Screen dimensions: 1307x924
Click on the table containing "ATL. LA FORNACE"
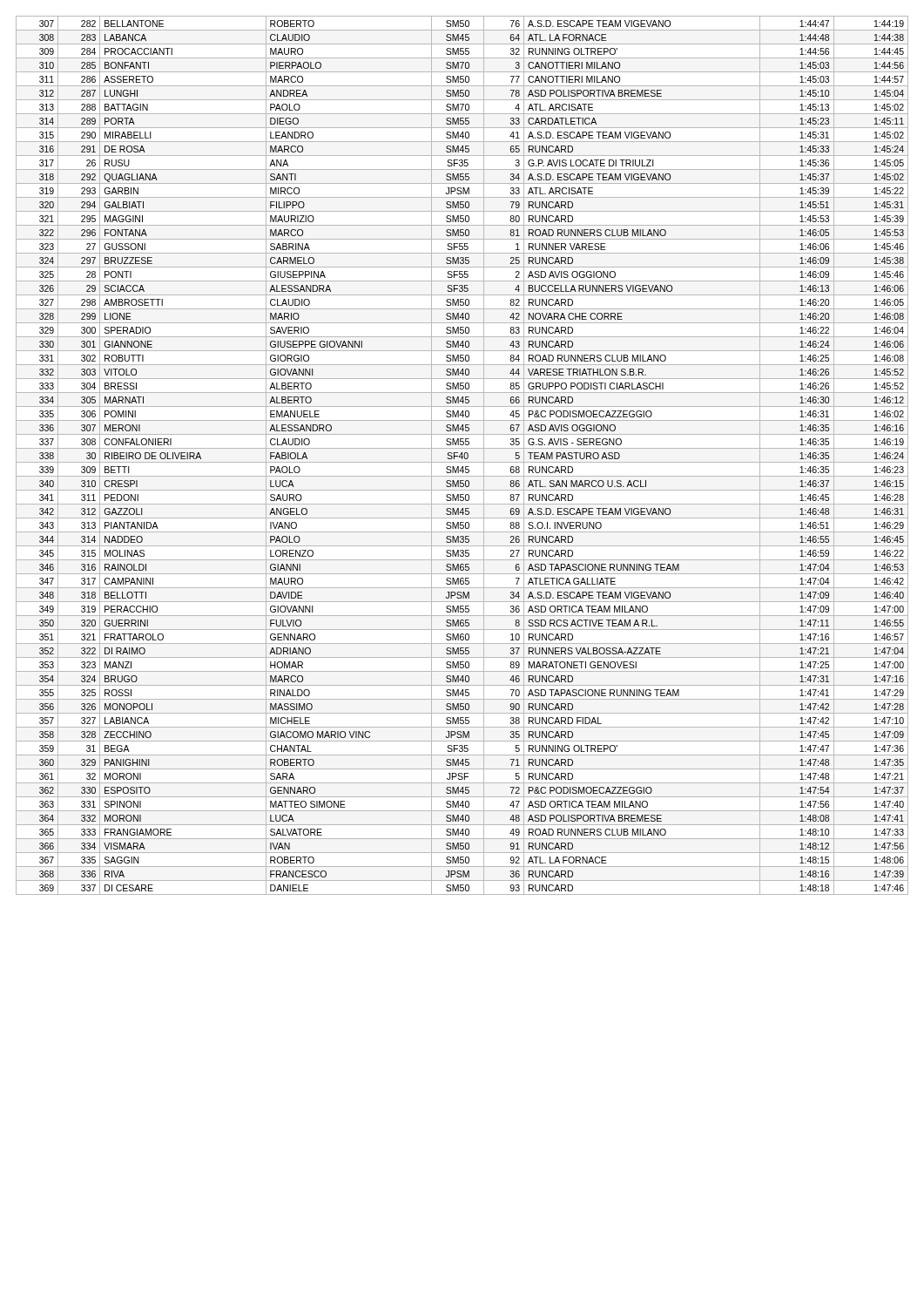click(x=462, y=455)
